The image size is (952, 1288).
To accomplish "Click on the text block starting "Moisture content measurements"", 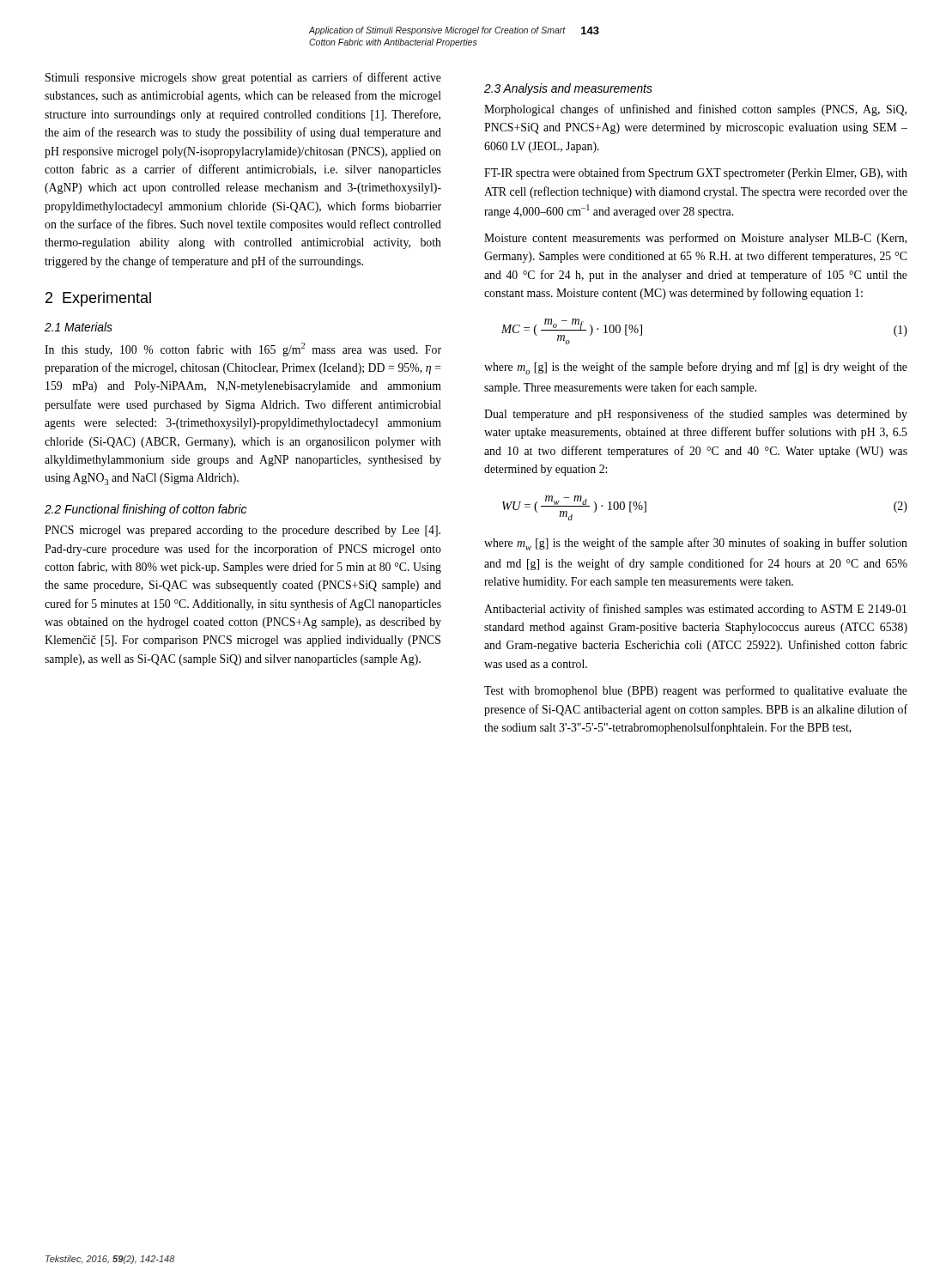I will click(696, 266).
